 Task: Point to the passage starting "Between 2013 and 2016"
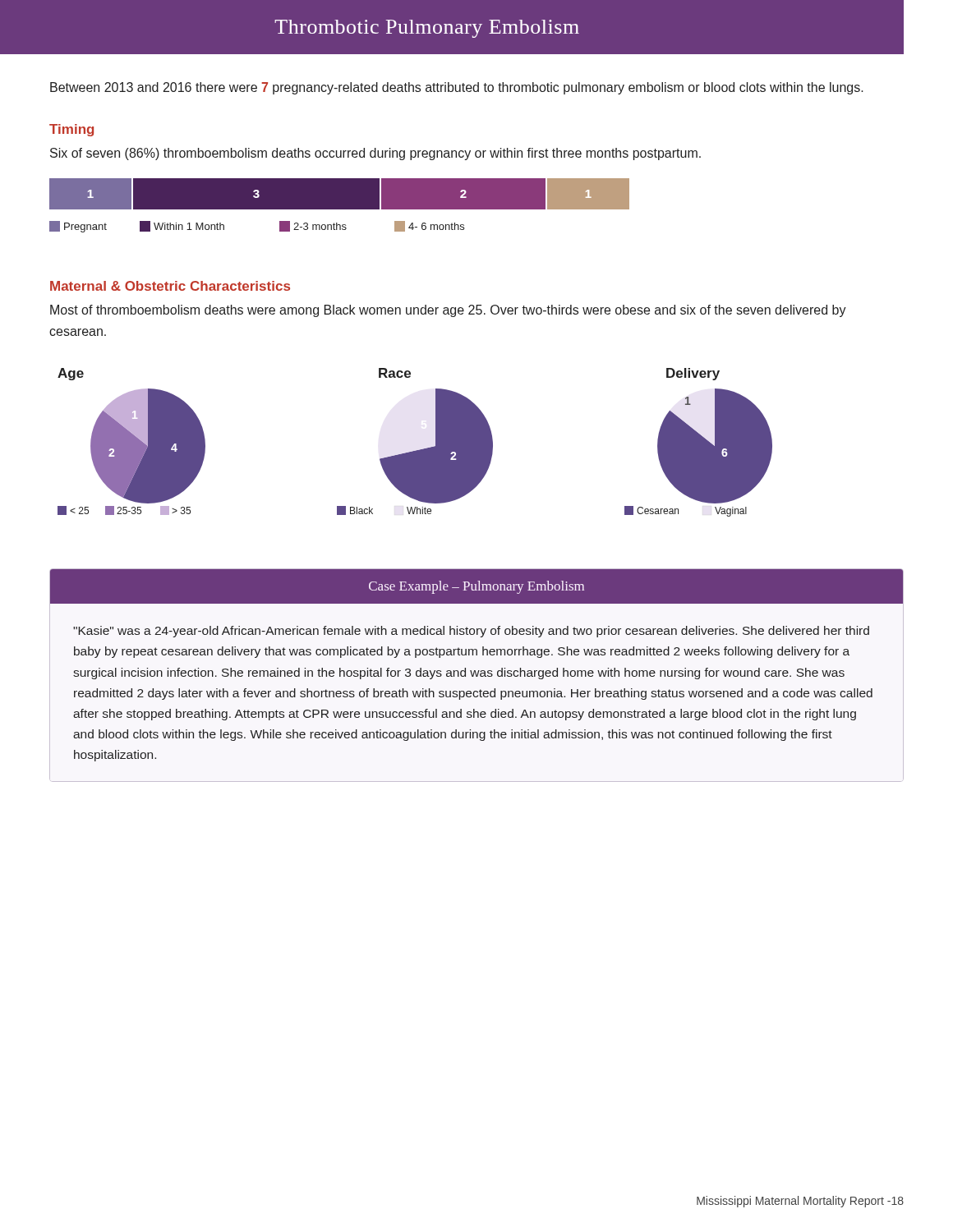coord(457,87)
